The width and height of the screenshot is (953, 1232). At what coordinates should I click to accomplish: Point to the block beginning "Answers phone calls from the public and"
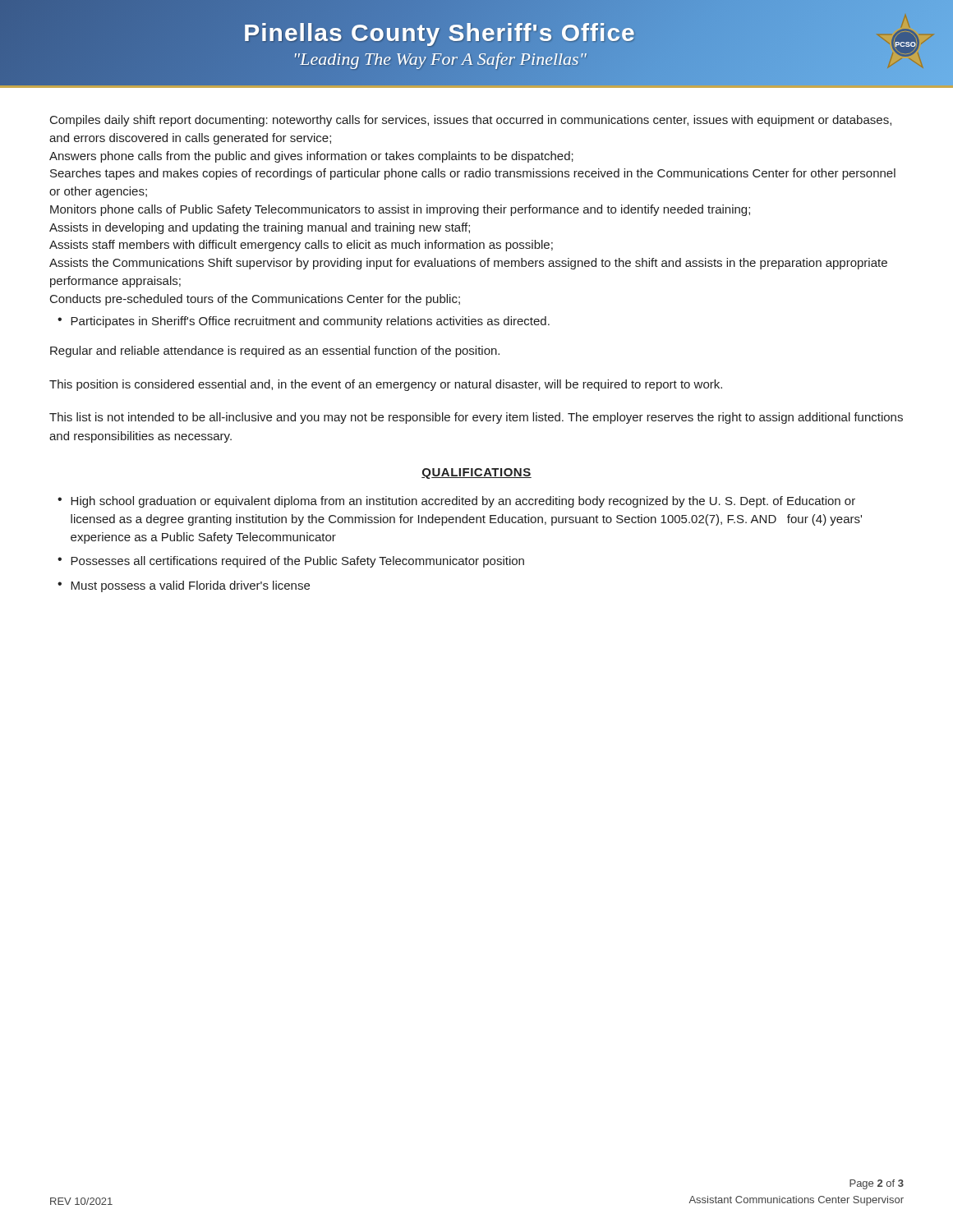(x=476, y=156)
